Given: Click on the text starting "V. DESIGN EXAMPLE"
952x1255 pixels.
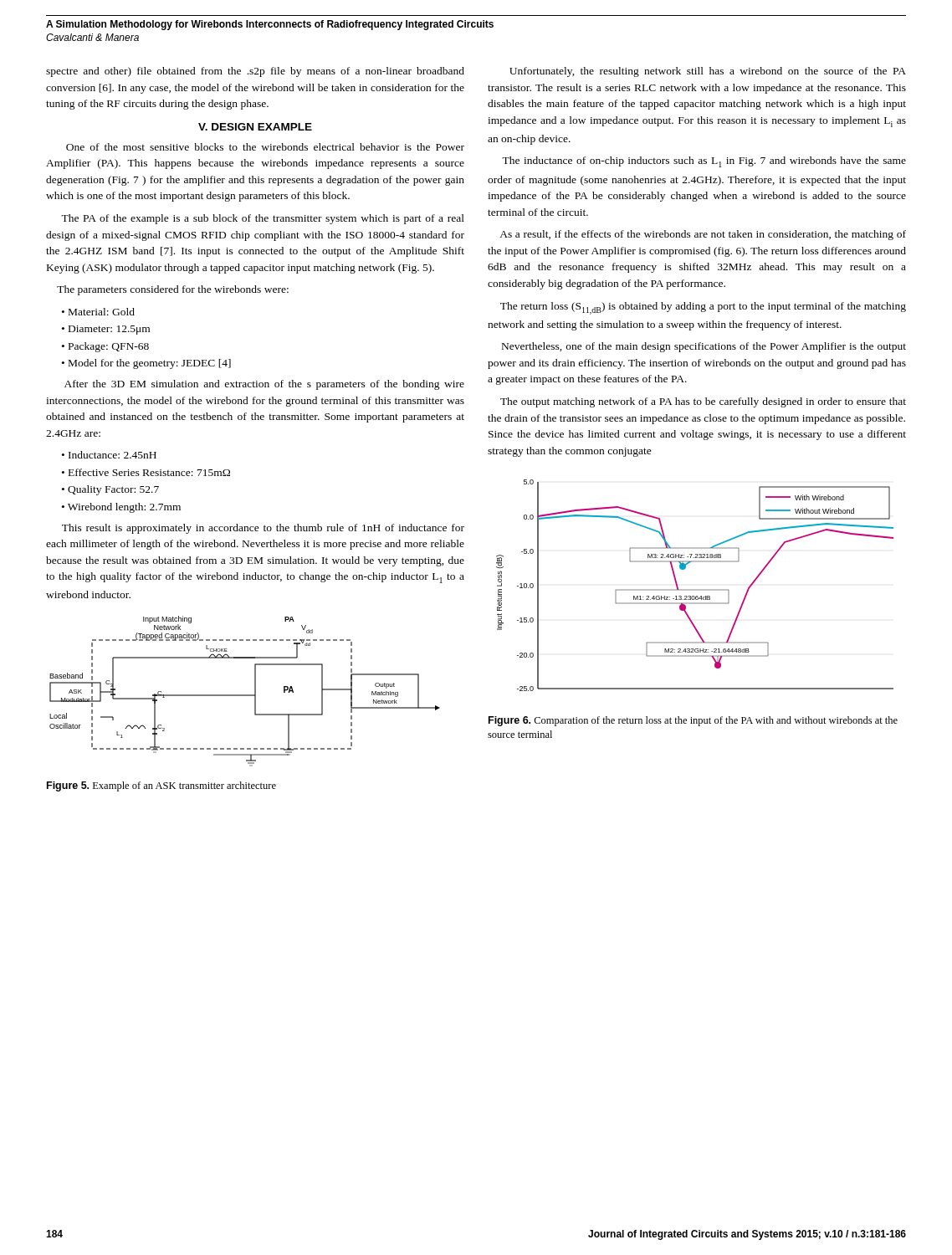Looking at the screenshot, I should click(255, 127).
